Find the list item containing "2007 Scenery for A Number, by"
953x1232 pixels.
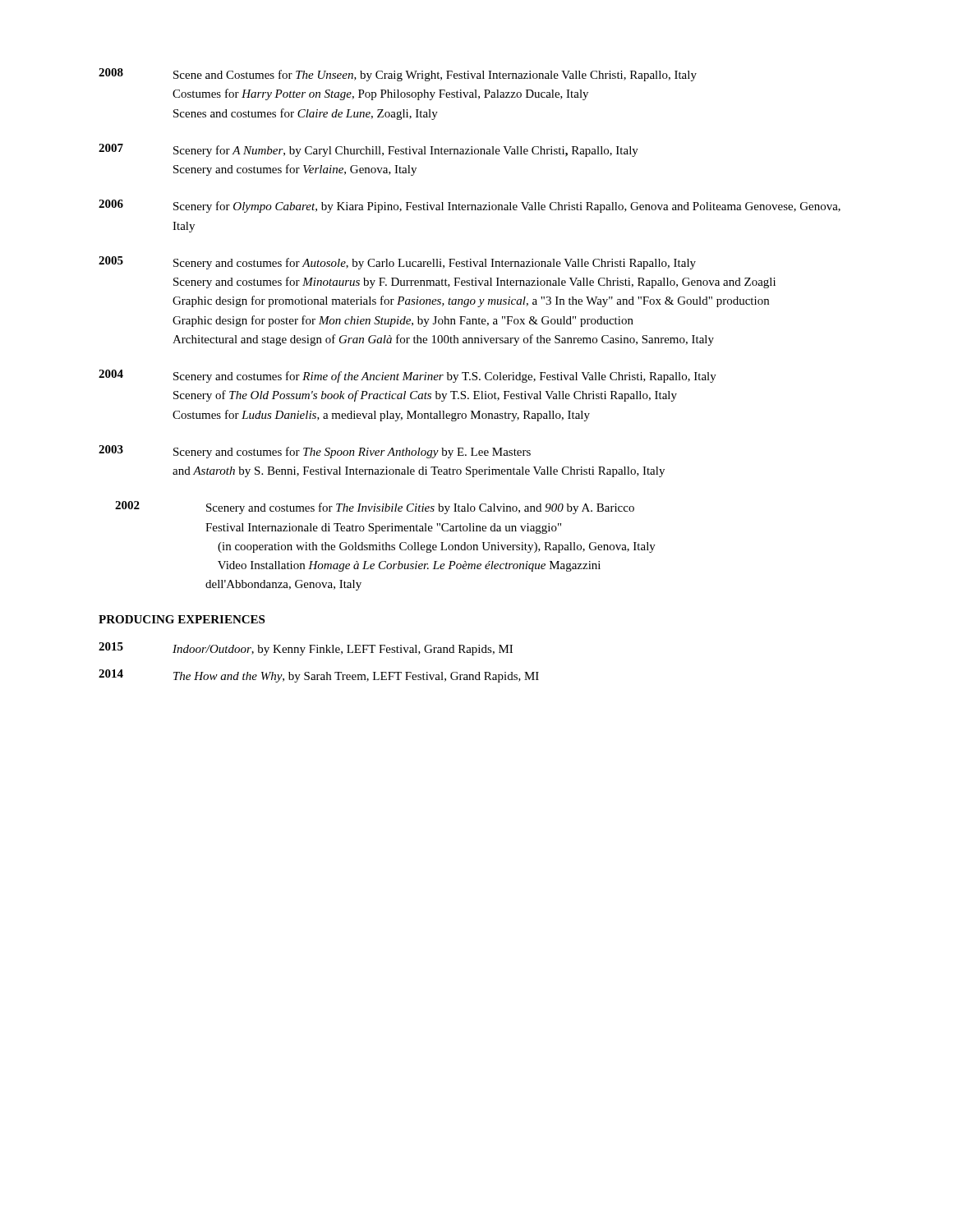[x=476, y=160]
